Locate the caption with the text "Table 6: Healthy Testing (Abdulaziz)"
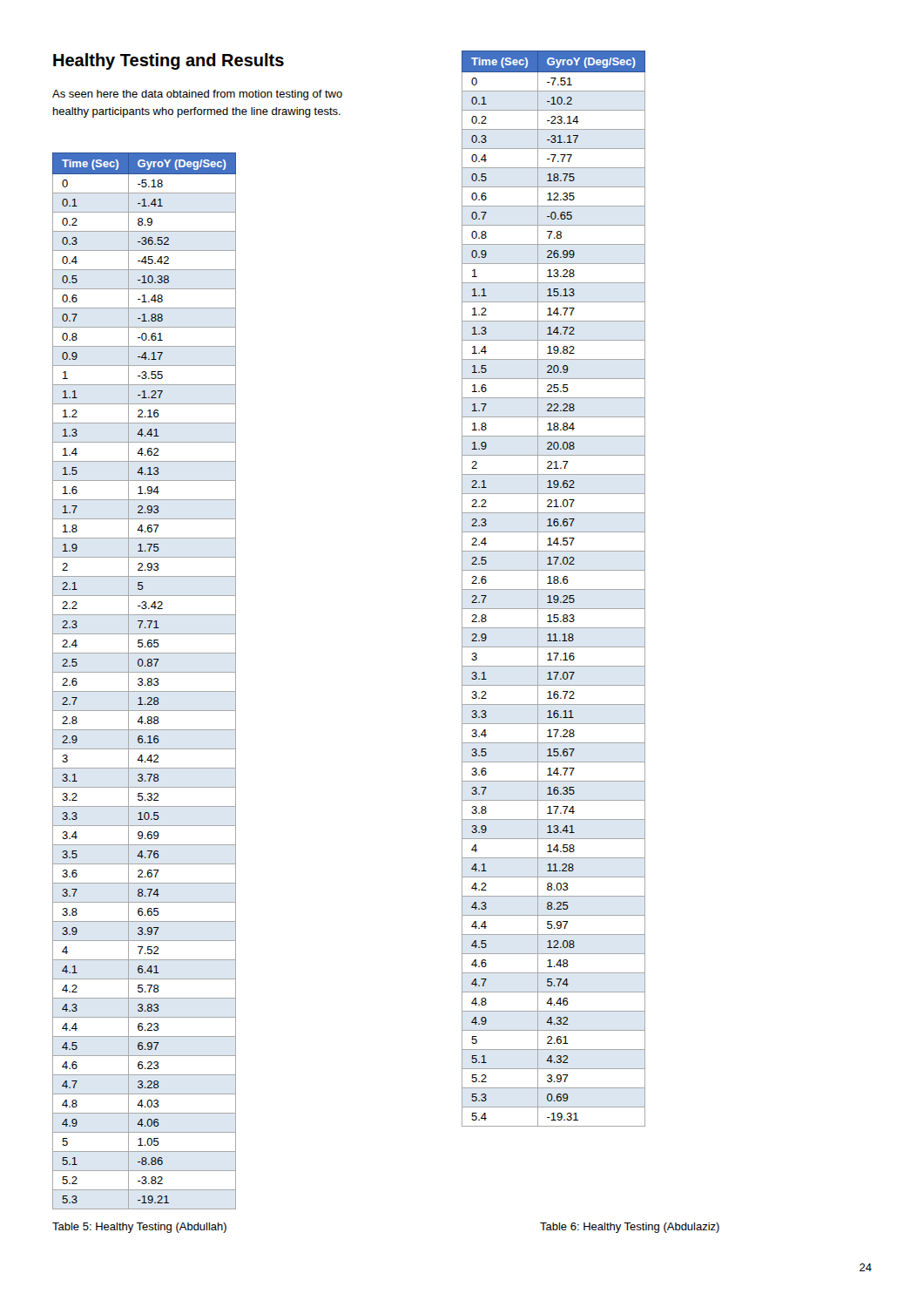Viewport: 924px width, 1307px height. click(630, 1226)
